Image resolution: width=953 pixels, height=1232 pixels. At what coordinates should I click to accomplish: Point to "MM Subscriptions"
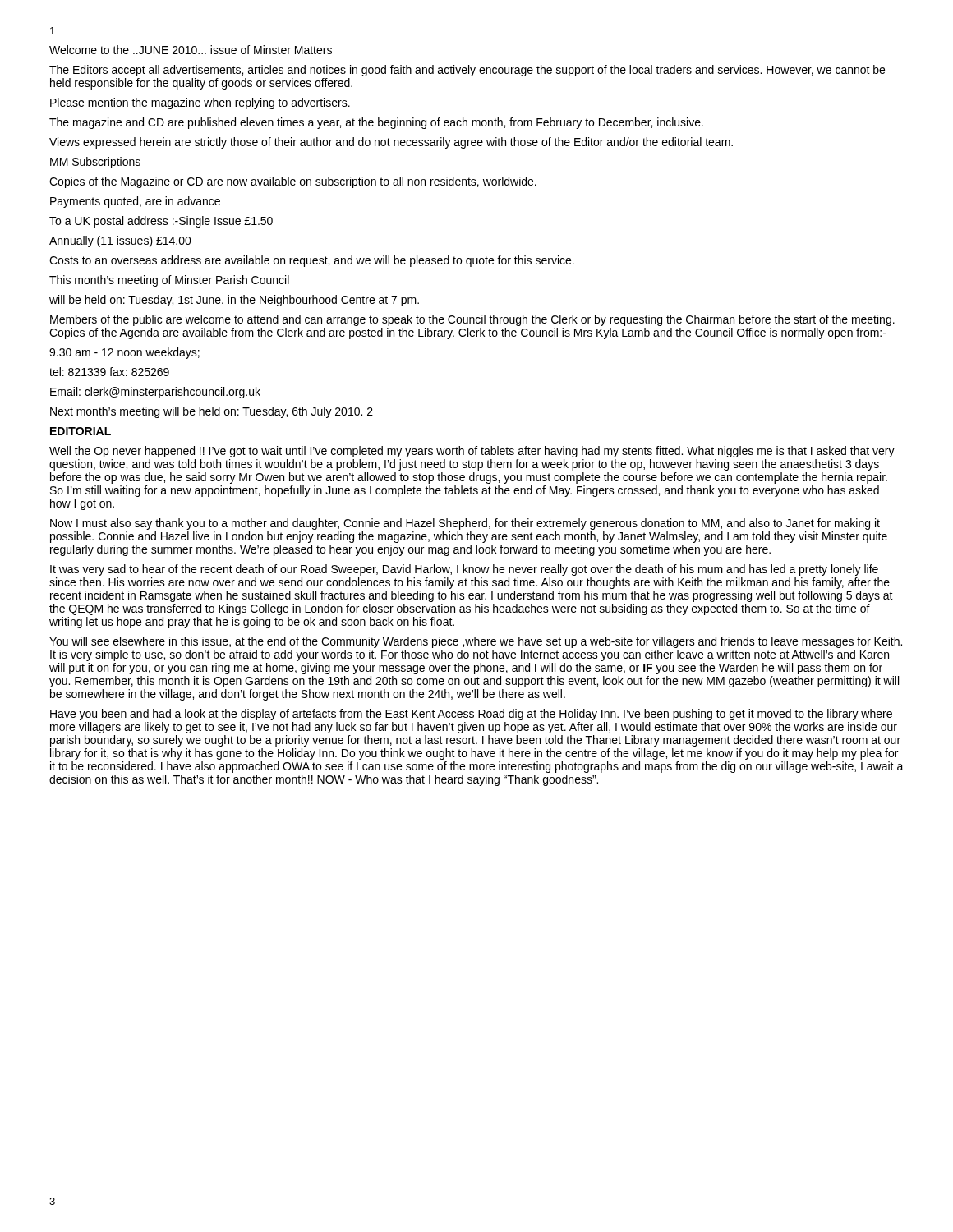click(95, 162)
